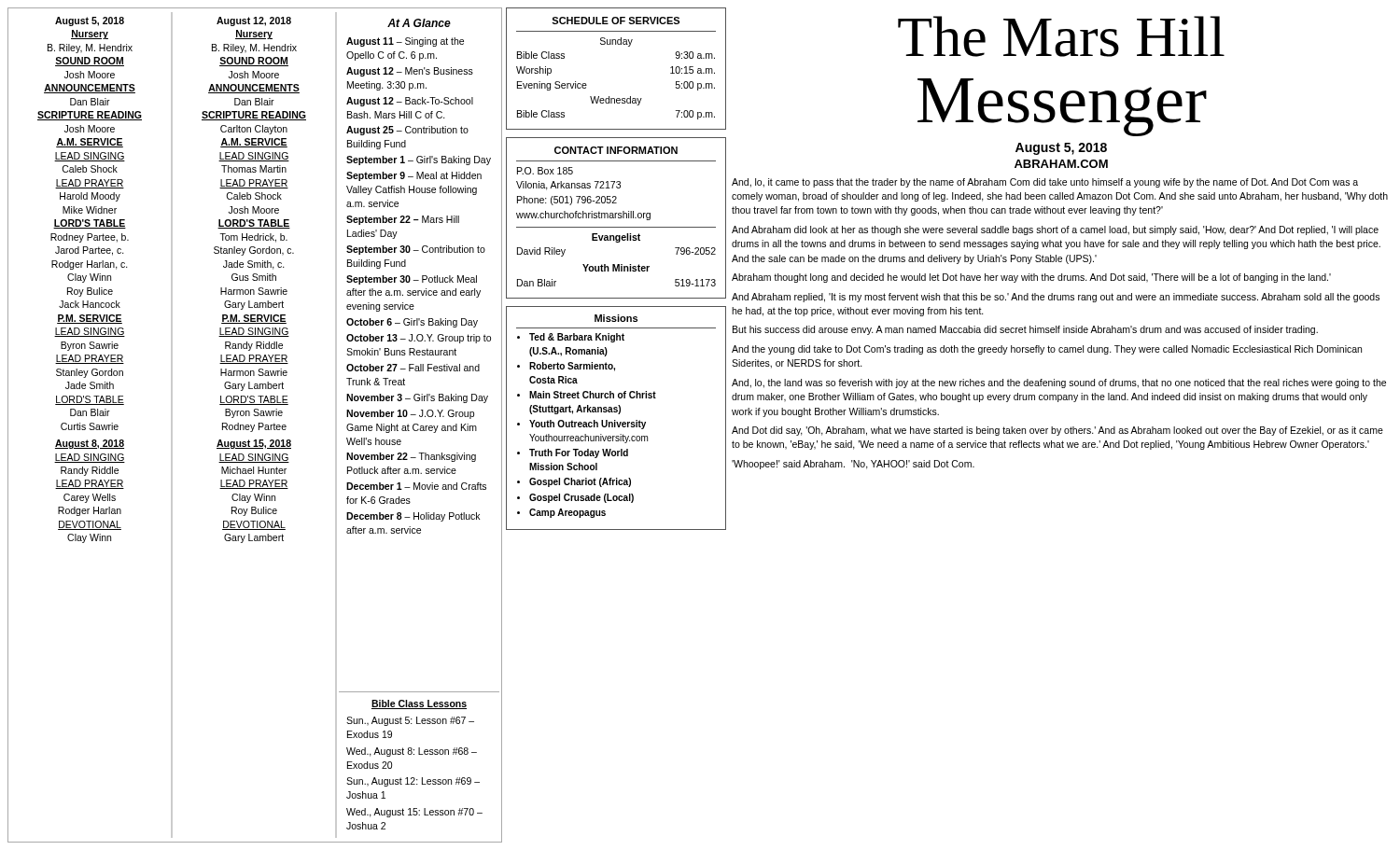
Task: Find the table that mentions "August 12, 2018"
Action: [x=254, y=425]
